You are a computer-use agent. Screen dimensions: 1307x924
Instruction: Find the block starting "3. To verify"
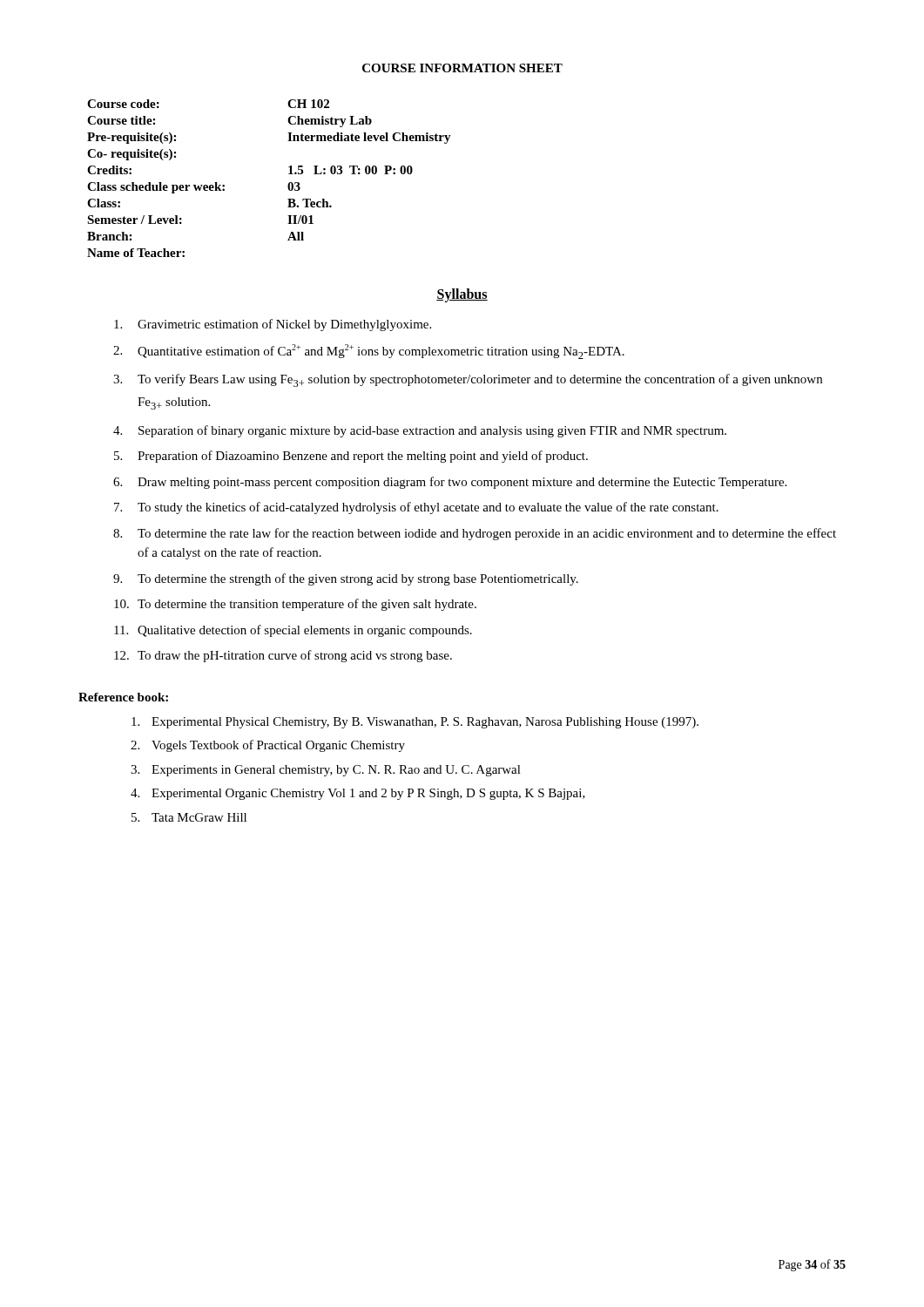[x=479, y=392]
